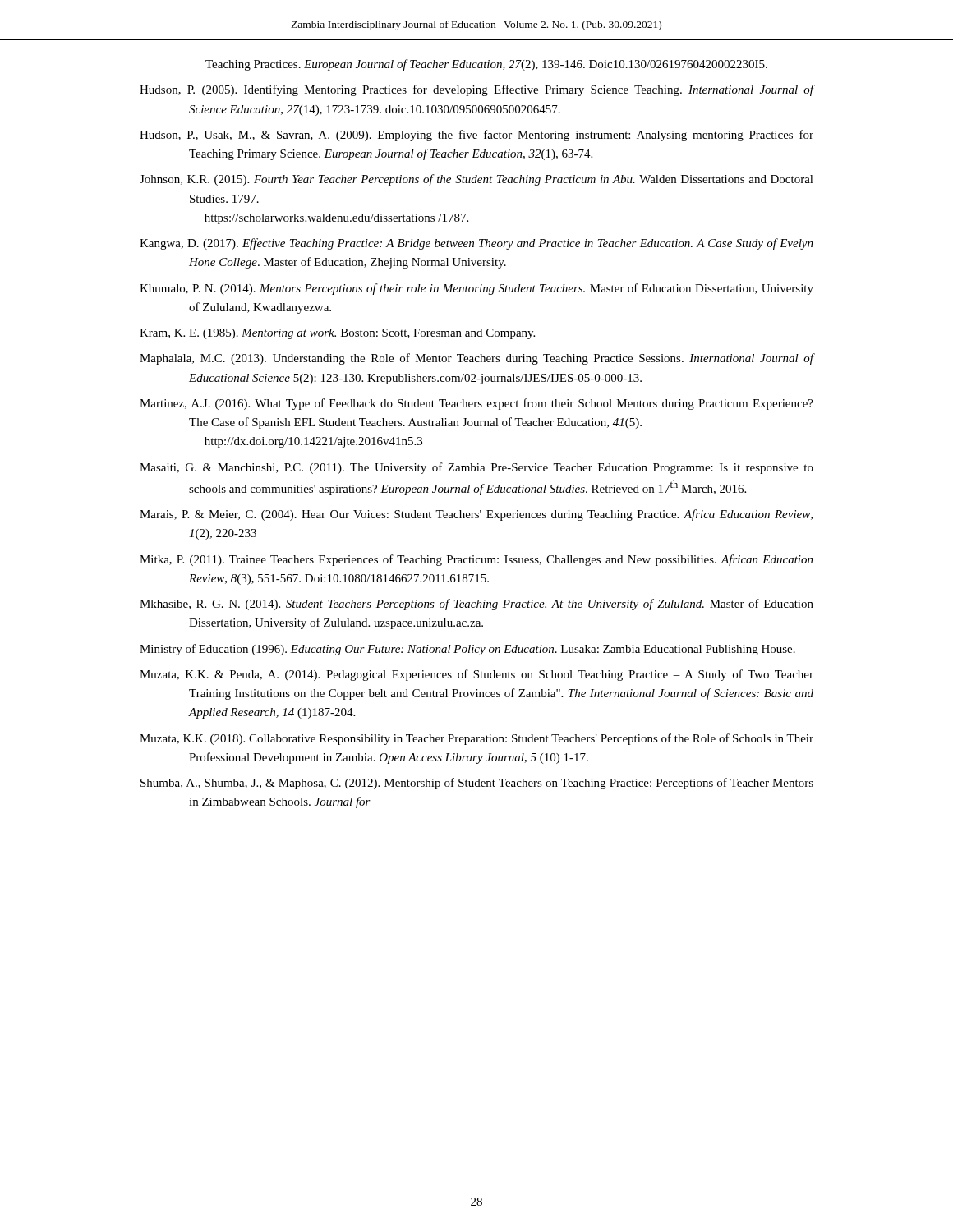Locate the list item with the text "Marais, P. &"
The image size is (953, 1232).
pos(476,524)
